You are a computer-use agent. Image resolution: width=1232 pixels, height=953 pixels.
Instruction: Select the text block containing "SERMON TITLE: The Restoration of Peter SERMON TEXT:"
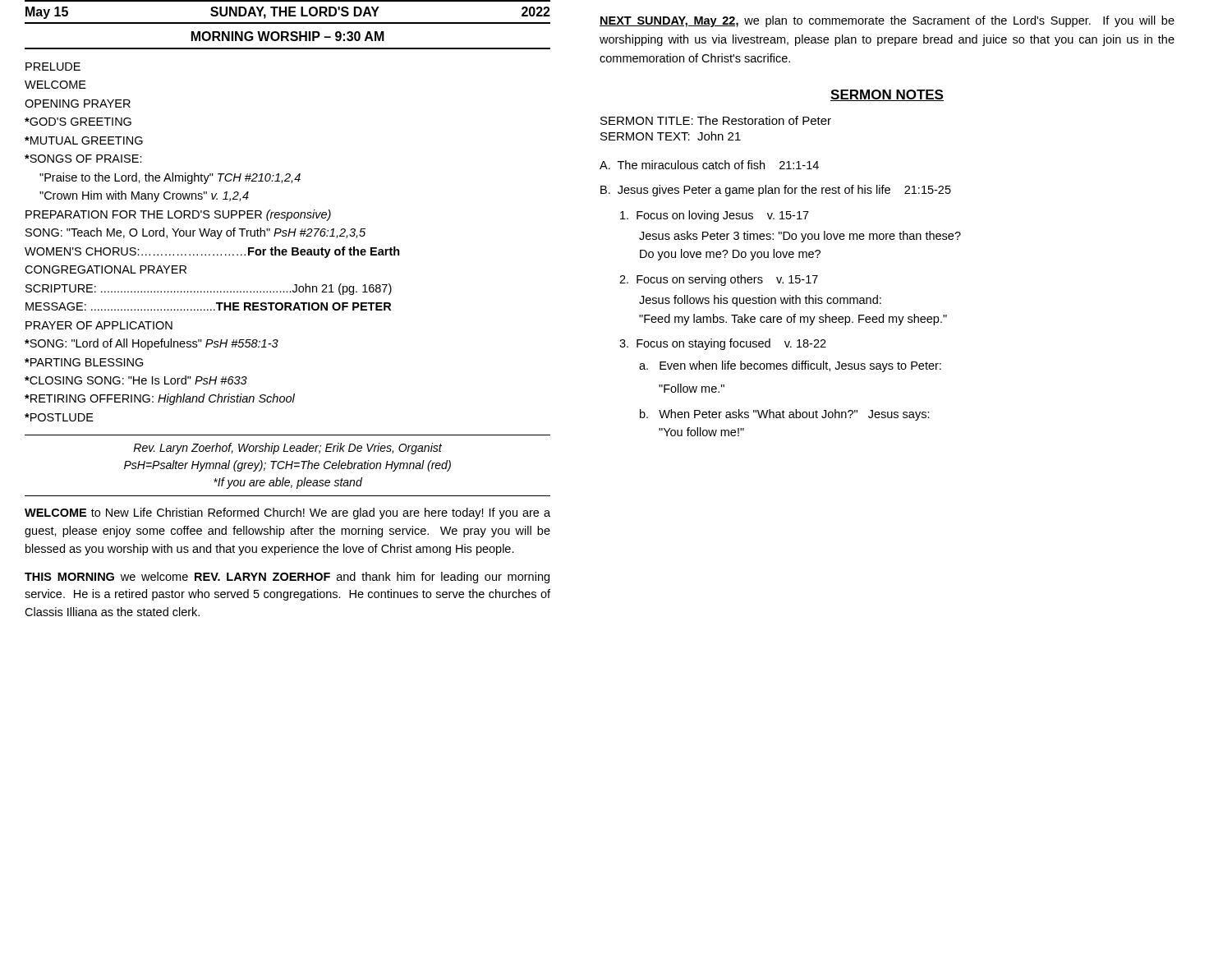[x=716, y=120]
